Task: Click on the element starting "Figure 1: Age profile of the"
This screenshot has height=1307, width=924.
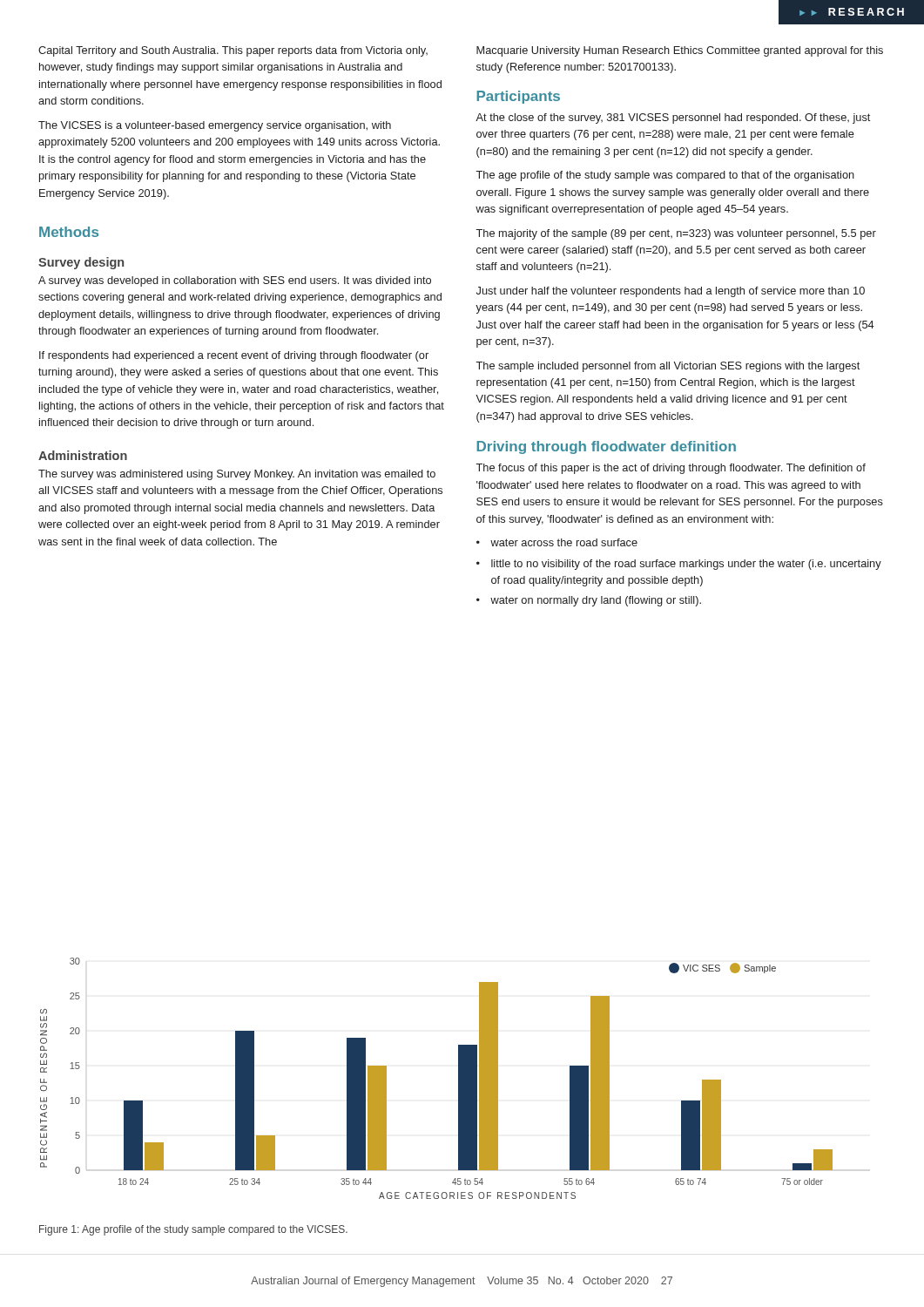Action: tap(193, 1229)
